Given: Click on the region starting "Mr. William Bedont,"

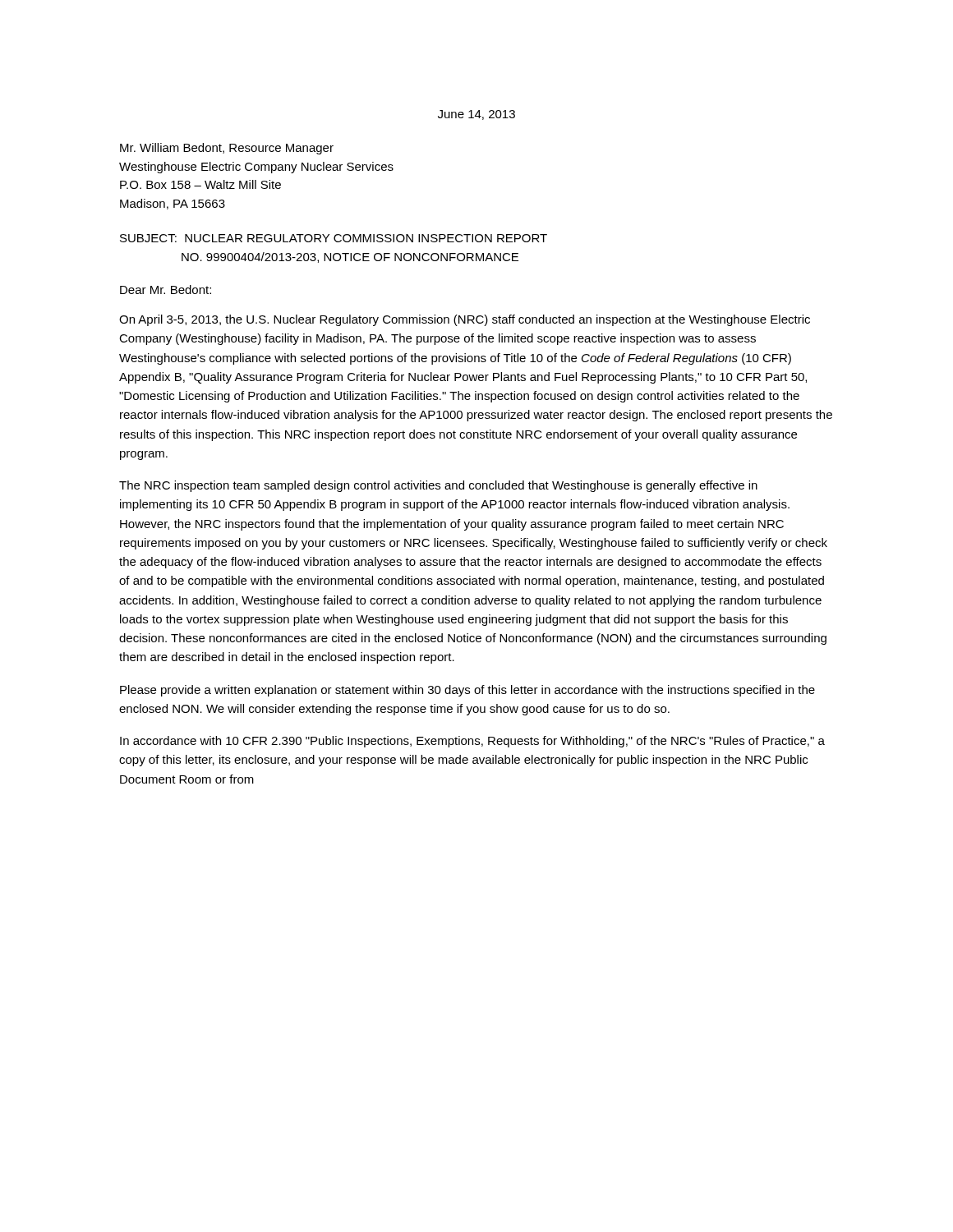Looking at the screenshot, I should click(x=256, y=175).
